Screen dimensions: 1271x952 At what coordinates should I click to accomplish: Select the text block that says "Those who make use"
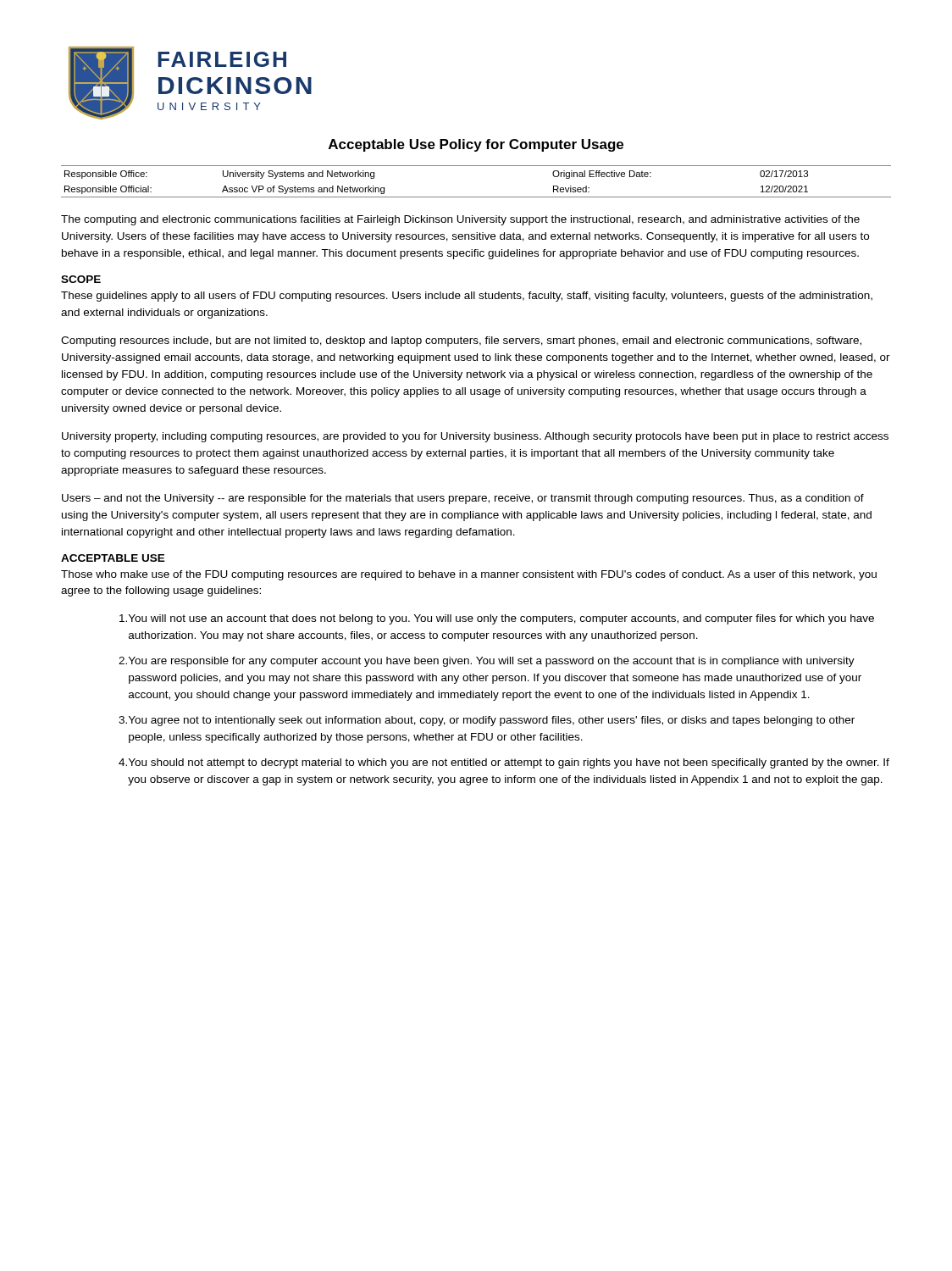[469, 582]
